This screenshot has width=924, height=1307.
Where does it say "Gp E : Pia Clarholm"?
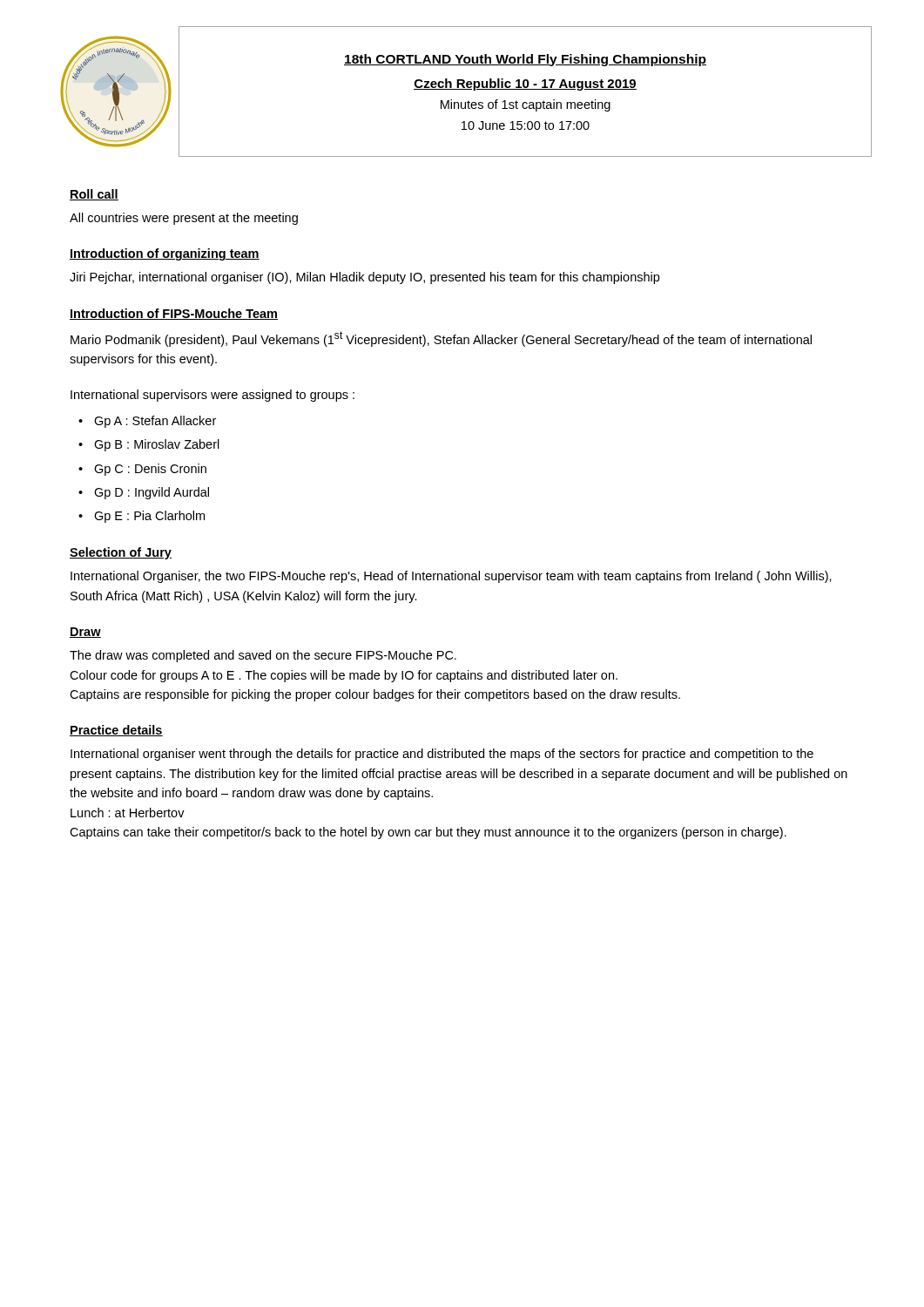150,516
